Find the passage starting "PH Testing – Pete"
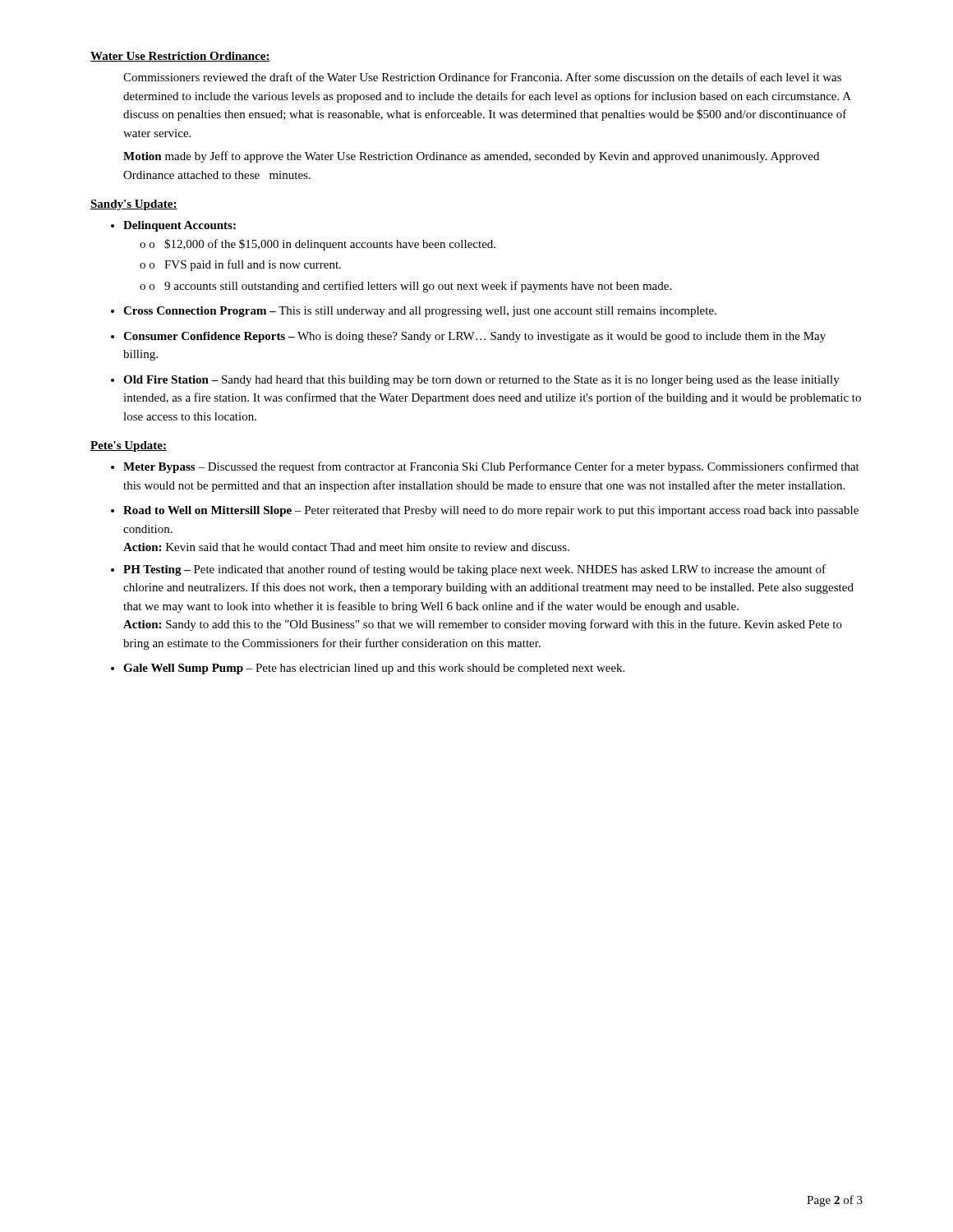This screenshot has width=953, height=1232. tap(488, 606)
